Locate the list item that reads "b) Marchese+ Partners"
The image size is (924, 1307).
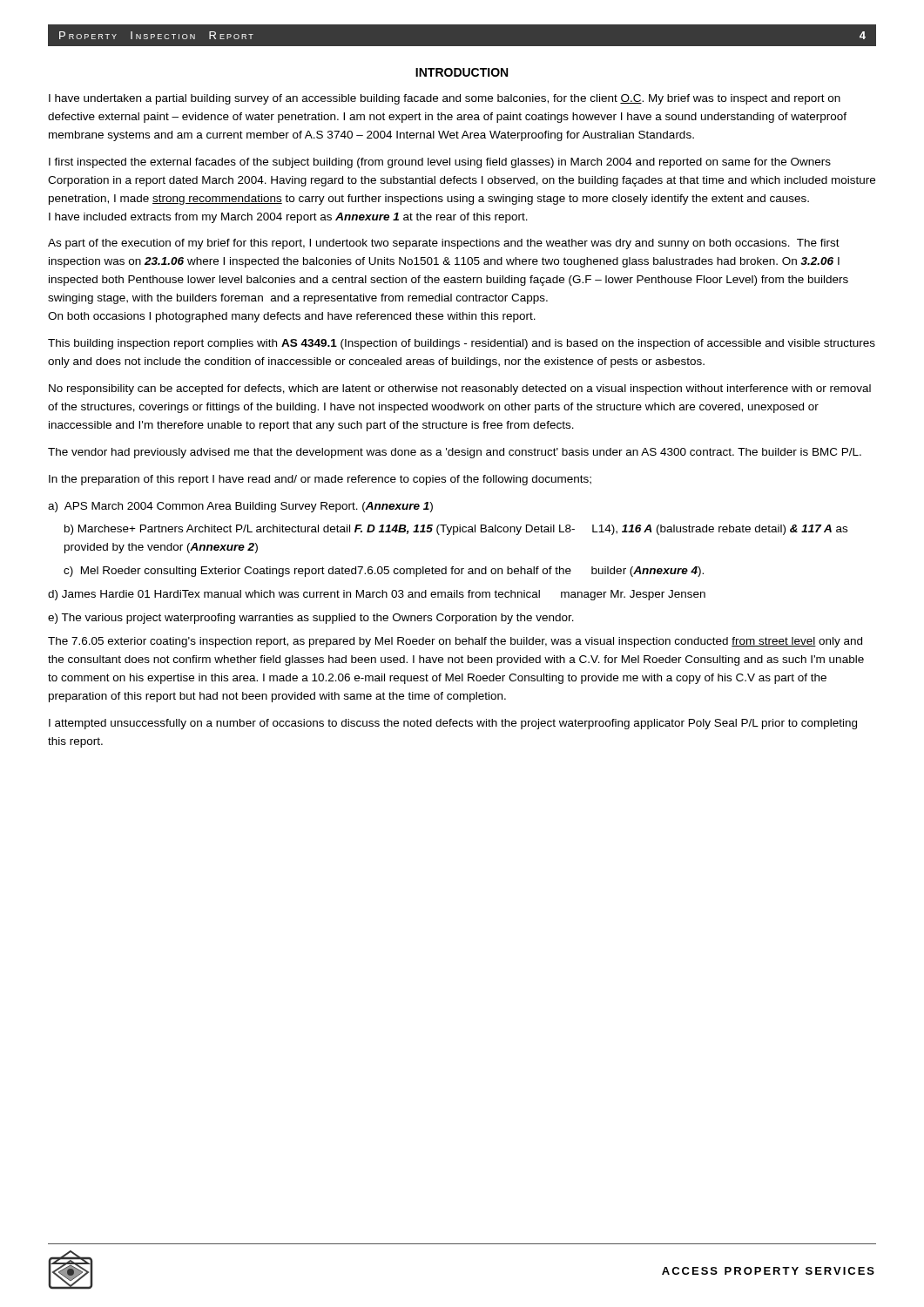click(456, 538)
